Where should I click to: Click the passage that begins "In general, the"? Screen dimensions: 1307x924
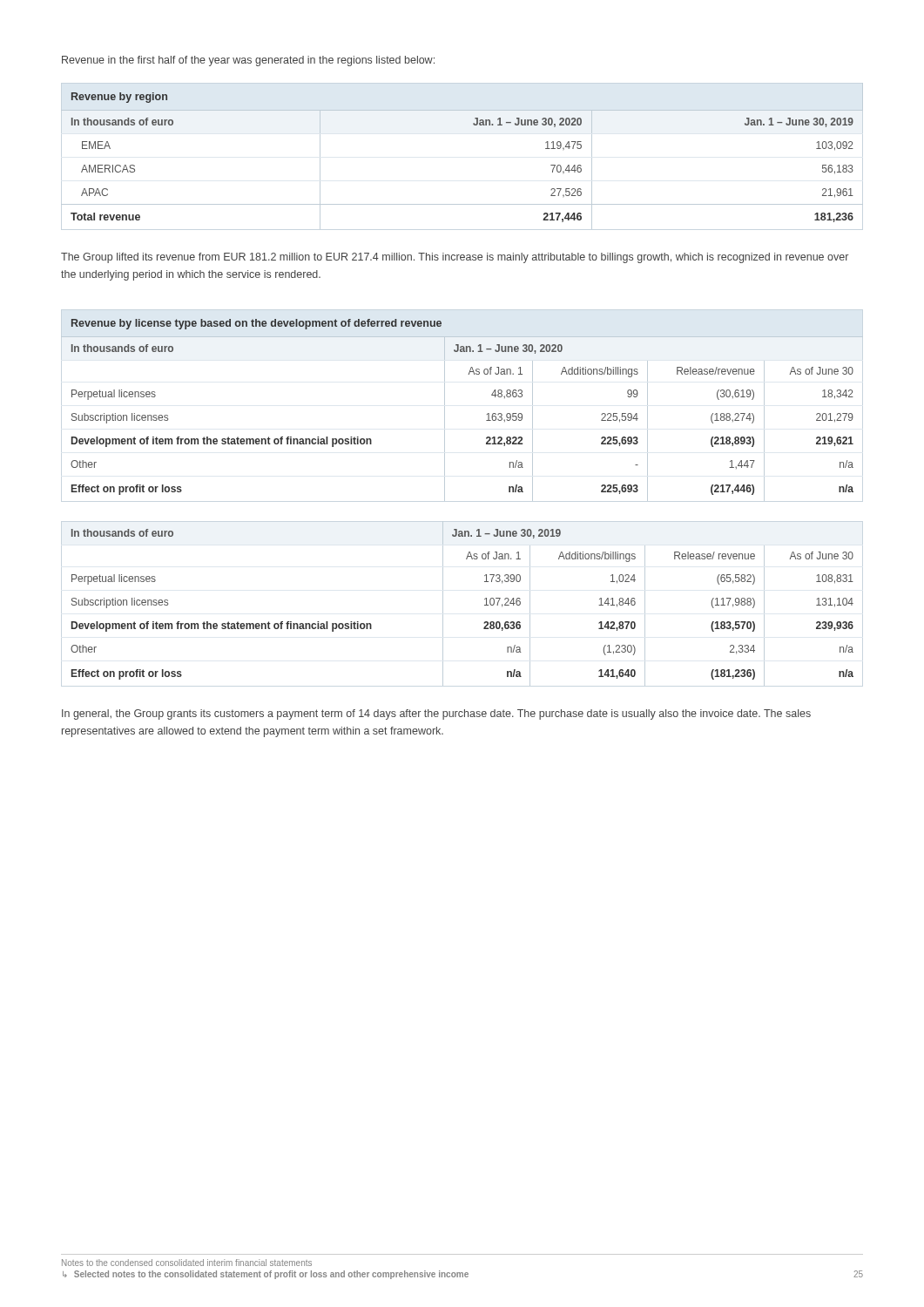click(x=462, y=723)
